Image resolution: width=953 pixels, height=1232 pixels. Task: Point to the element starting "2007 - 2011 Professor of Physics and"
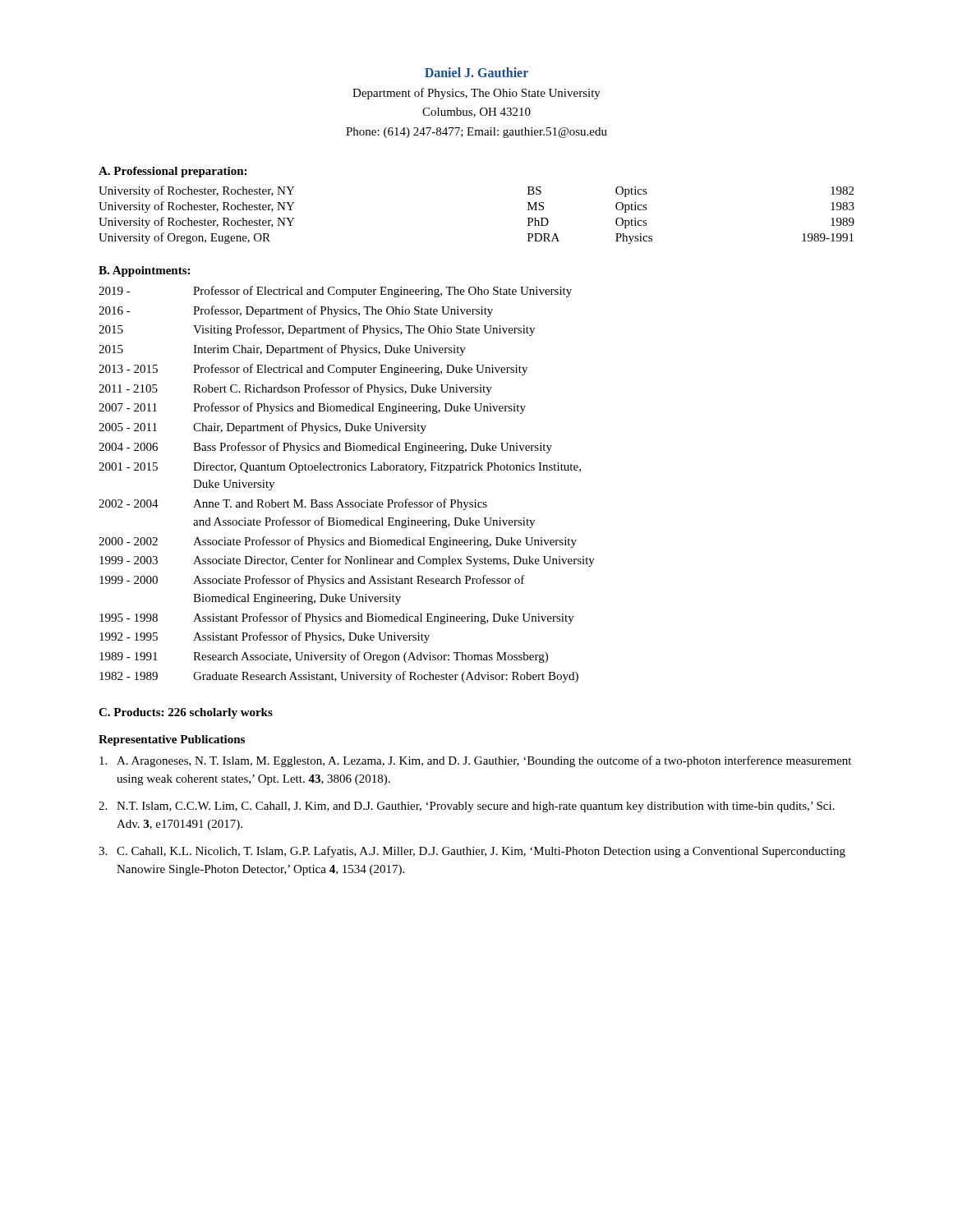pos(476,408)
